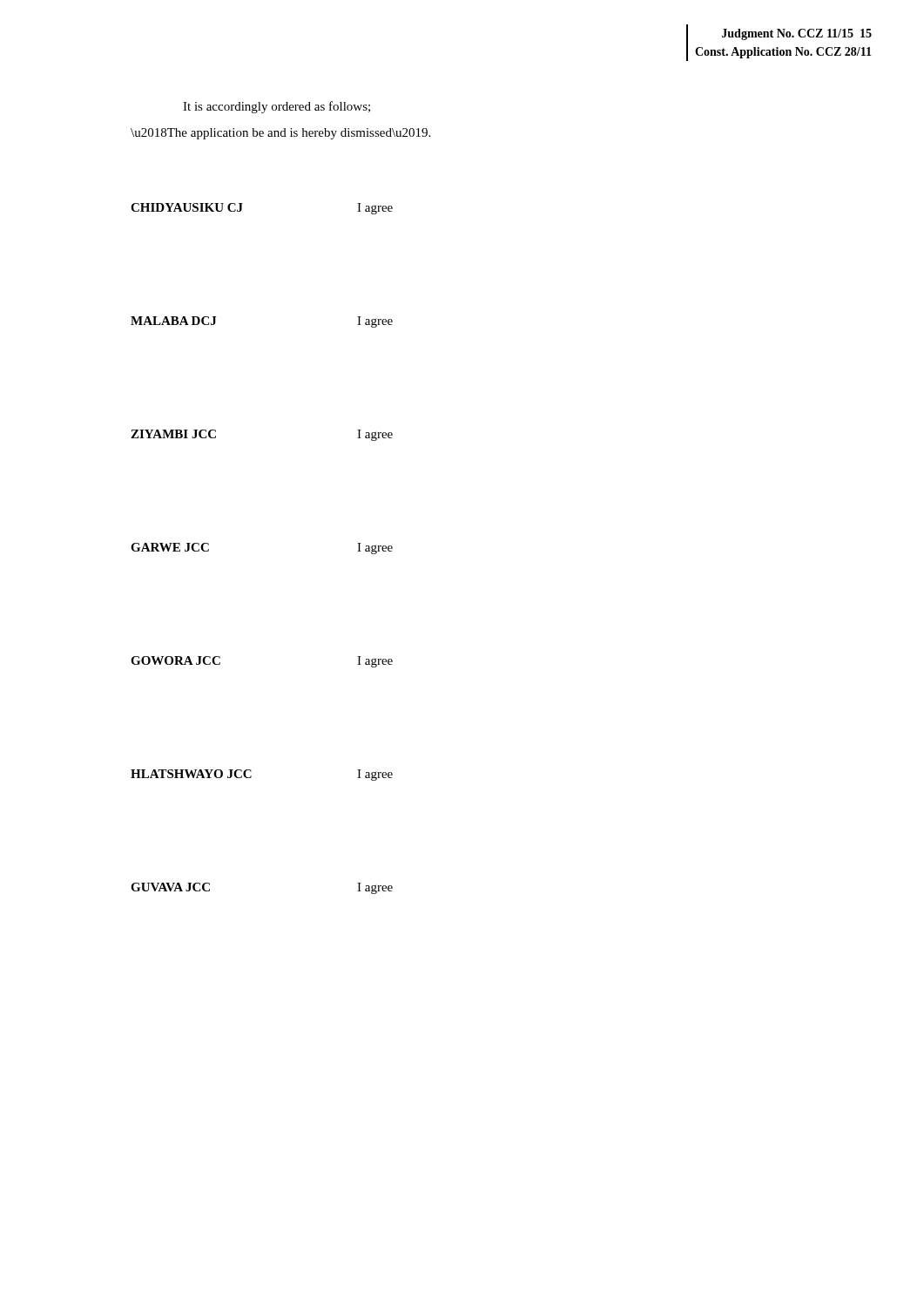Click where it says "MALABA DCJ I agree"
Screen dimensions: 1307x924
click(x=160, y=323)
